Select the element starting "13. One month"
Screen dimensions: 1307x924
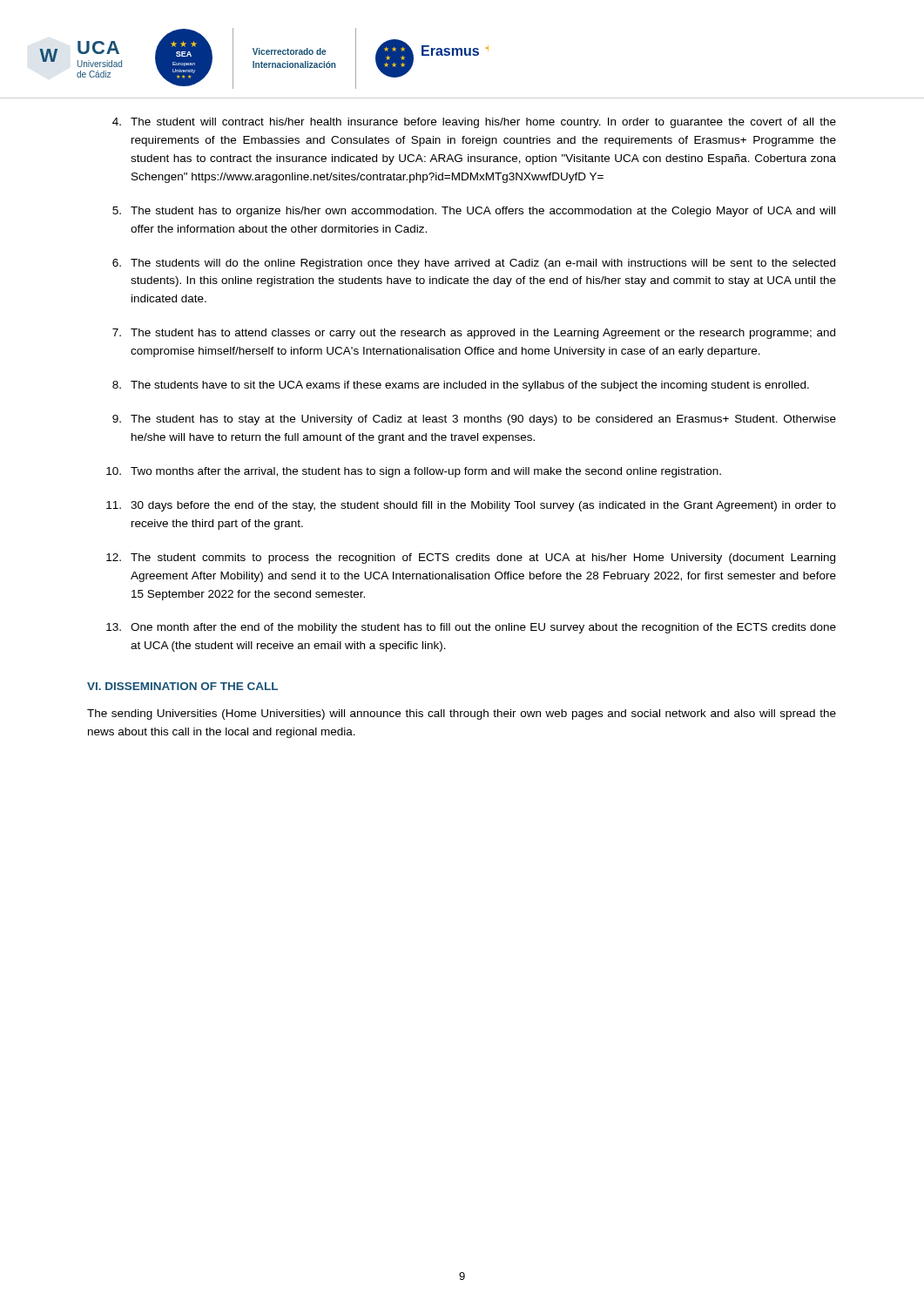coord(462,637)
